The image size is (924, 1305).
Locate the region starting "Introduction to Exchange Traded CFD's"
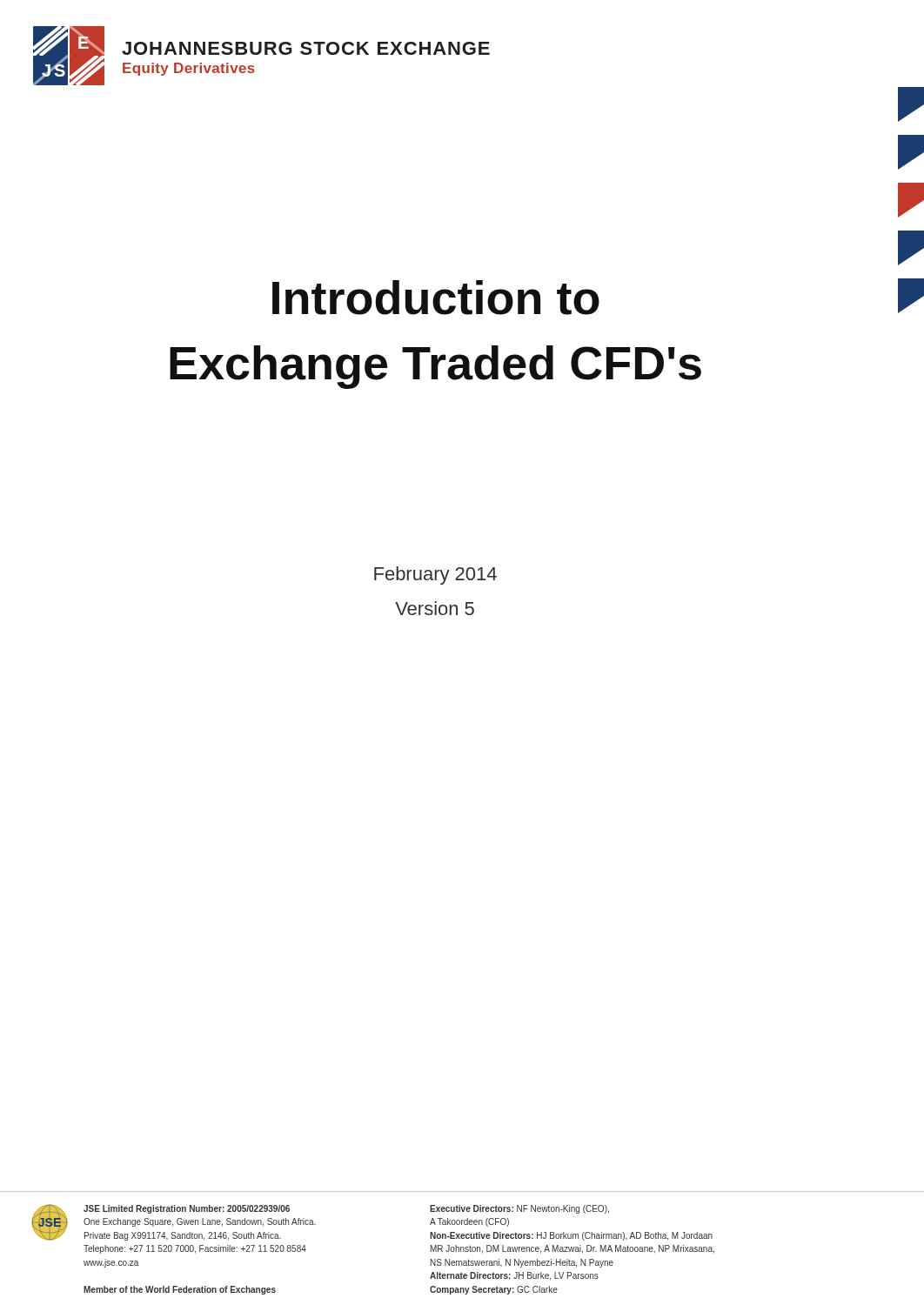coord(435,330)
